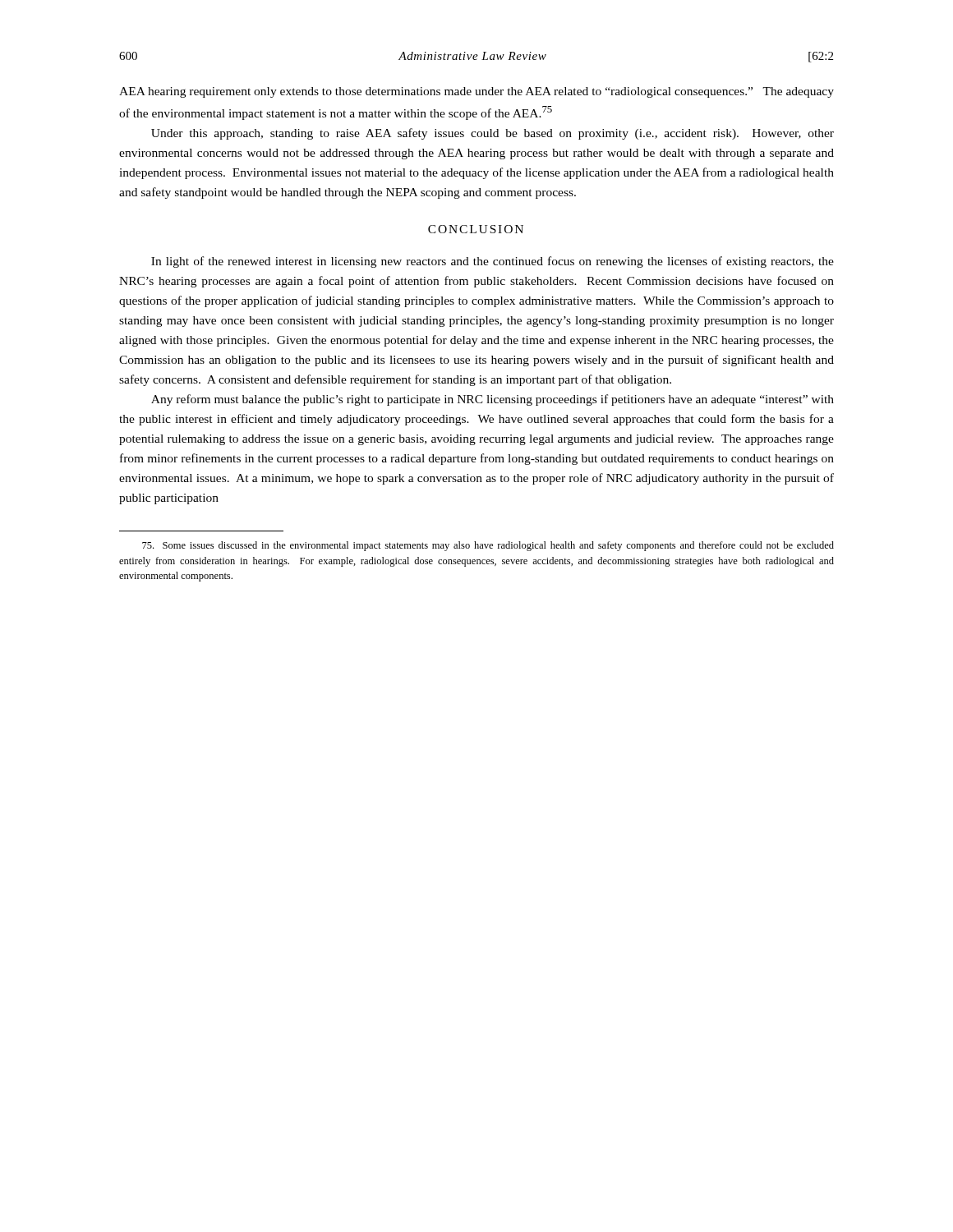Select the text block that says "Under this approach, standing"
953x1232 pixels.
[476, 162]
